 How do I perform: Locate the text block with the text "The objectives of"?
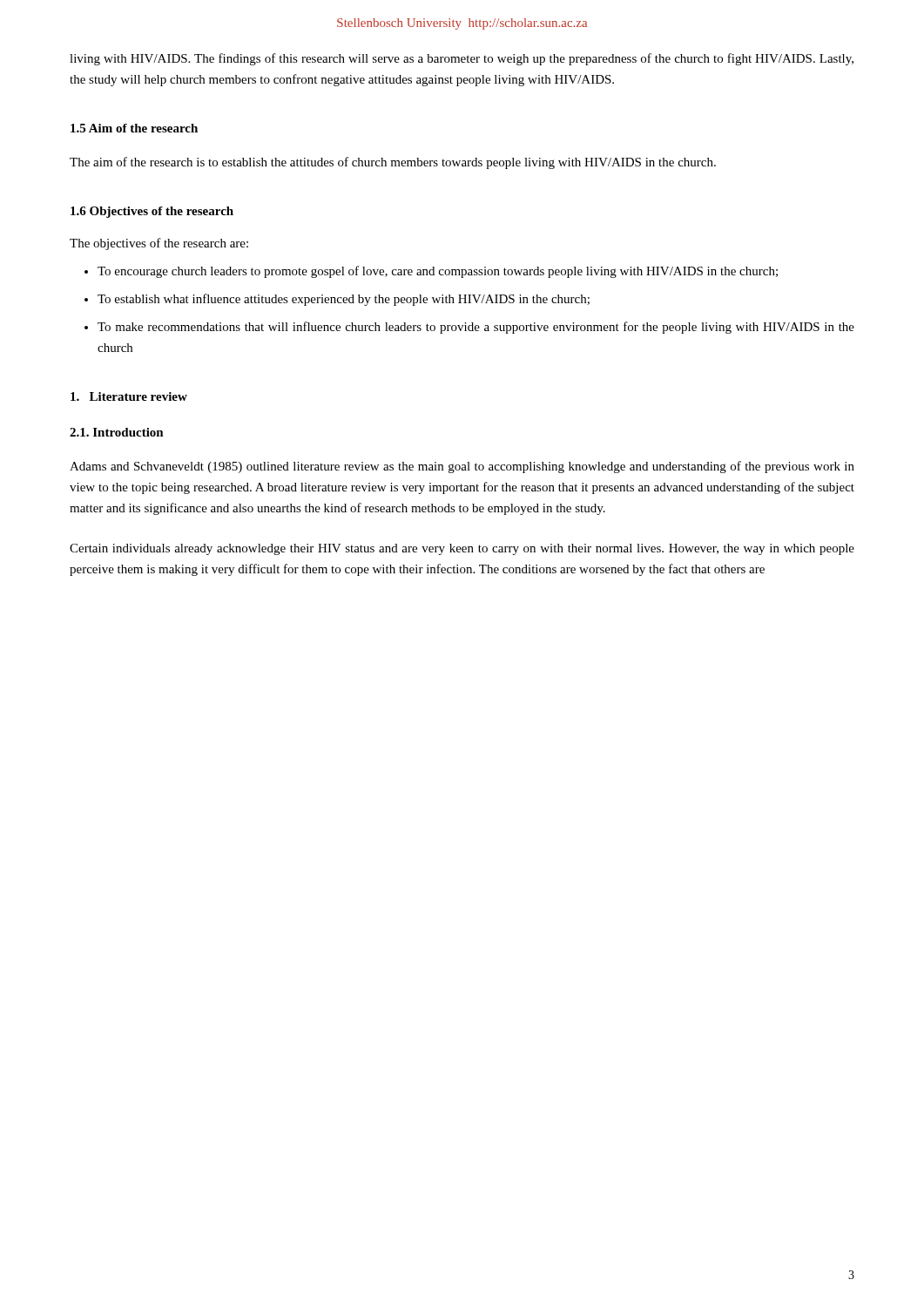[159, 243]
